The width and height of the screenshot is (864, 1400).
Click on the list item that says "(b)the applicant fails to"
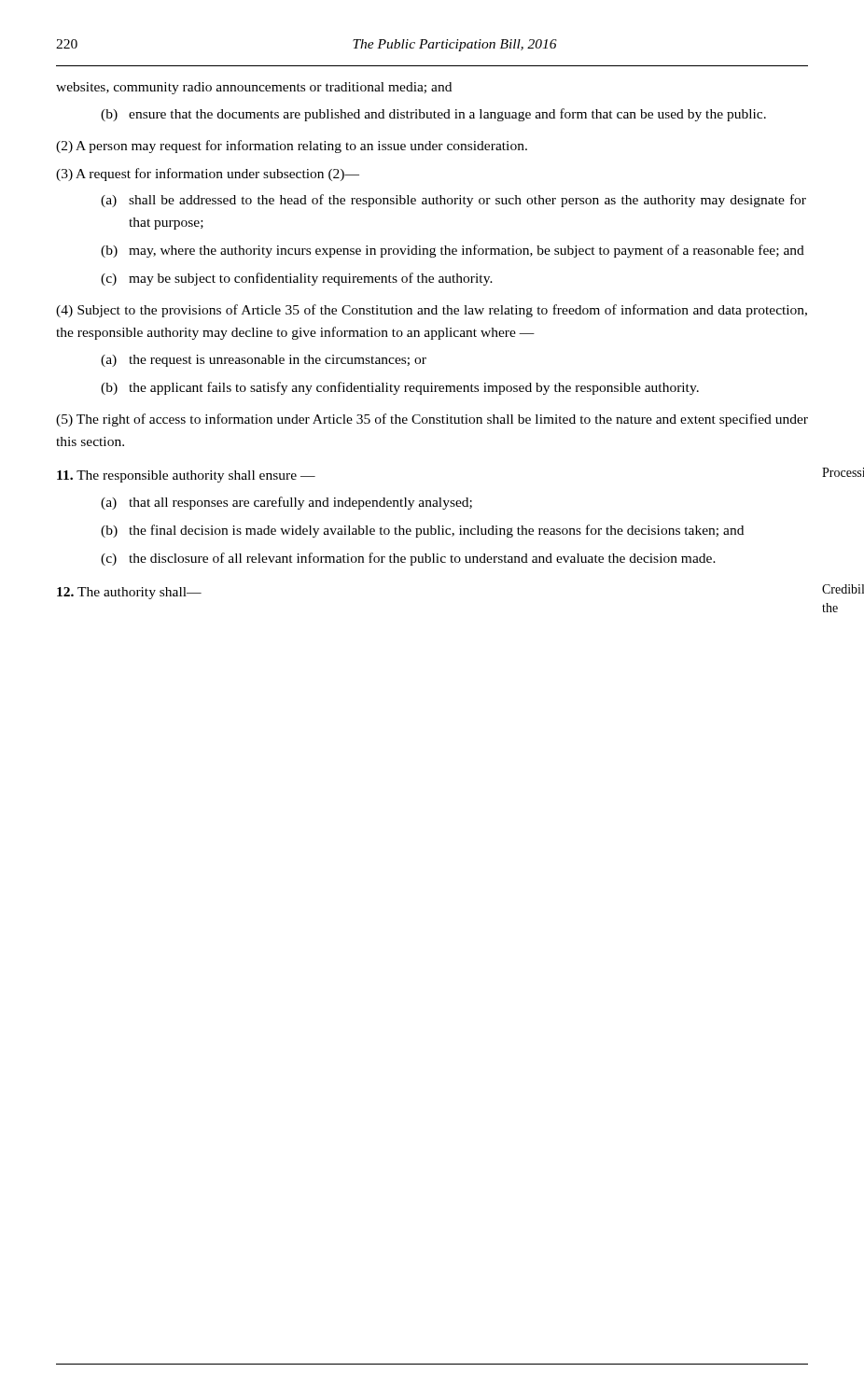[453, 388]
